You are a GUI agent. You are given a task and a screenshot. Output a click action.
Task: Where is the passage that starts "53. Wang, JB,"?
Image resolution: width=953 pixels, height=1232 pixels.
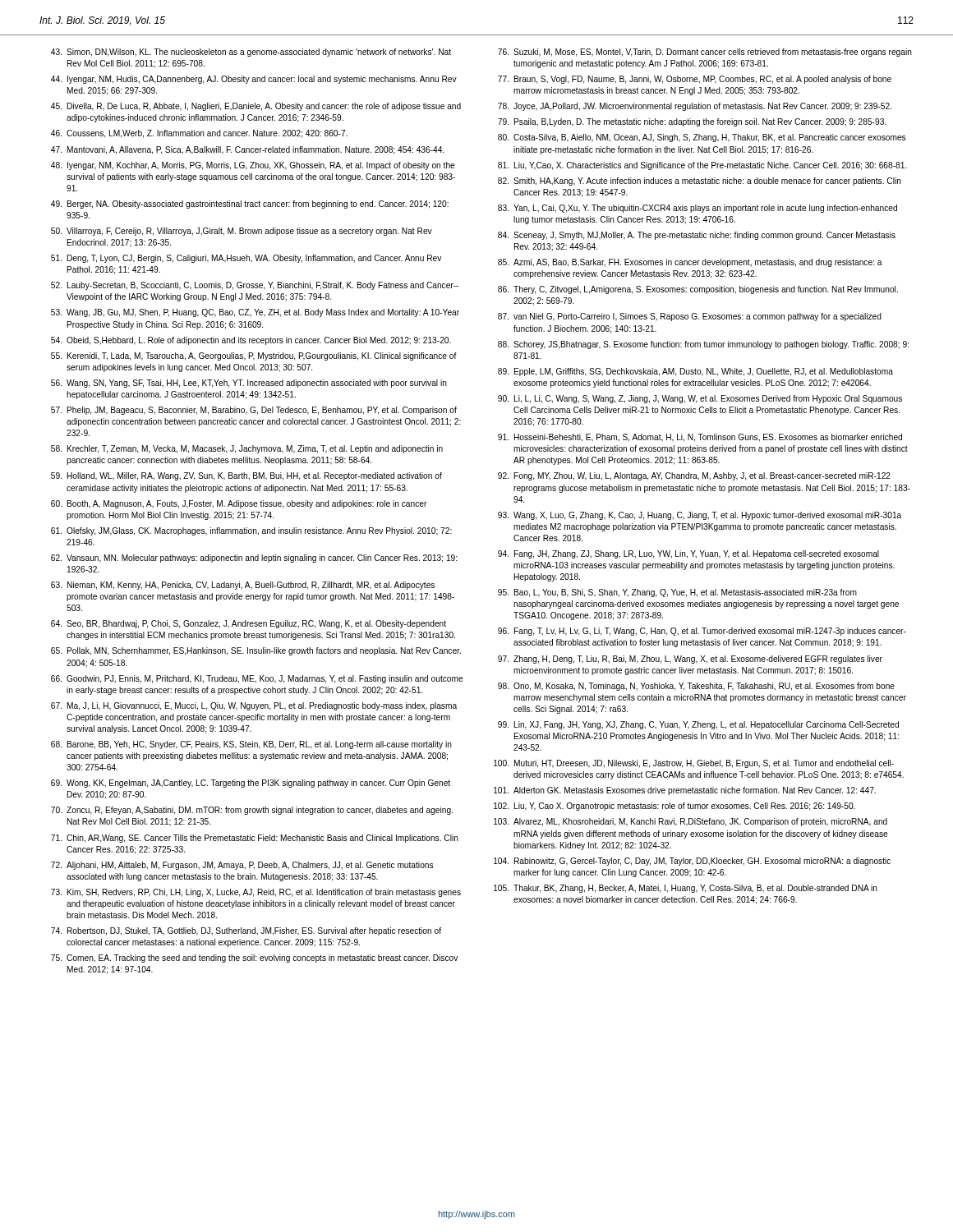click(x=253, y=319)
